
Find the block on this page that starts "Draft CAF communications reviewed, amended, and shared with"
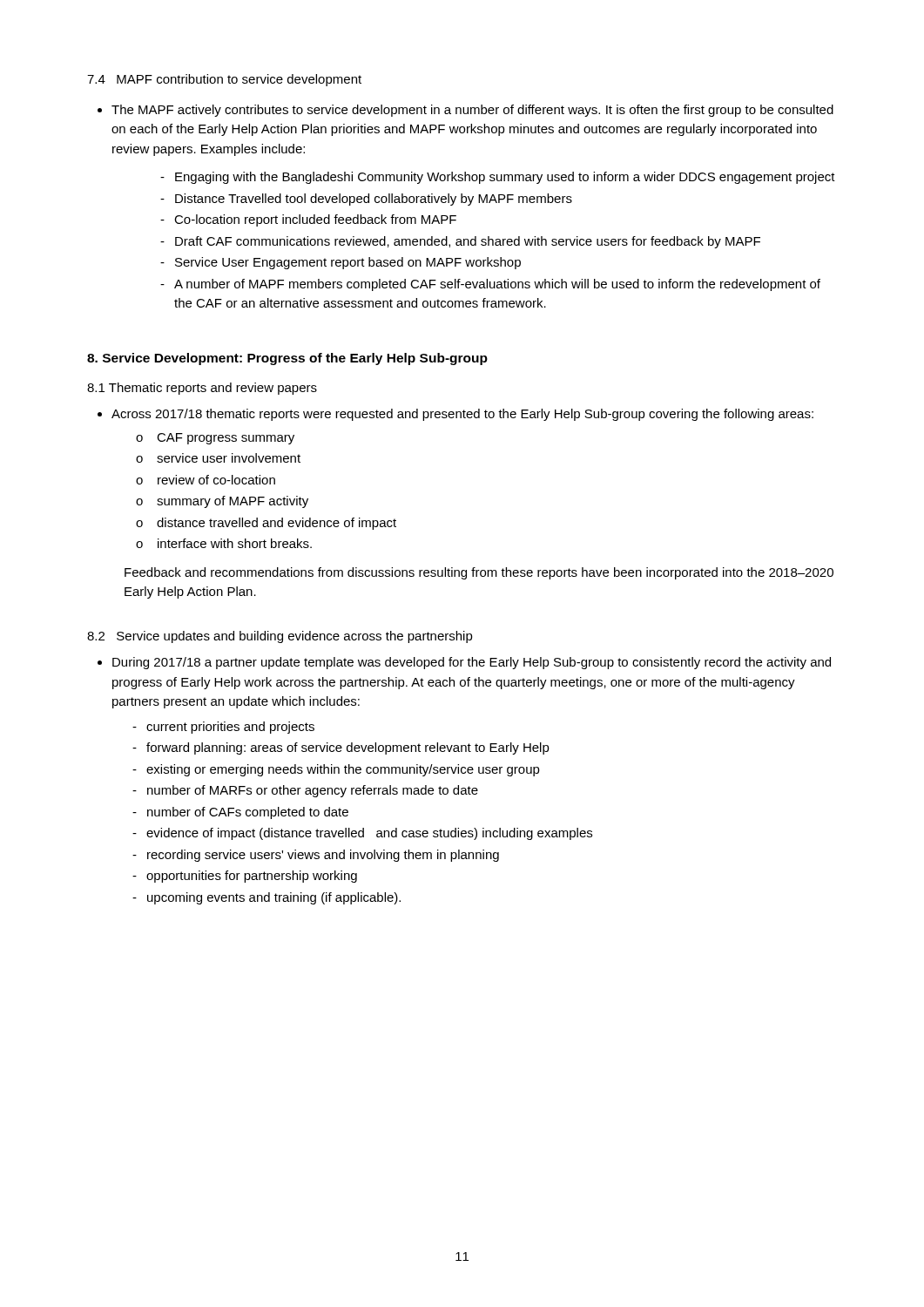tap(467, 240)
